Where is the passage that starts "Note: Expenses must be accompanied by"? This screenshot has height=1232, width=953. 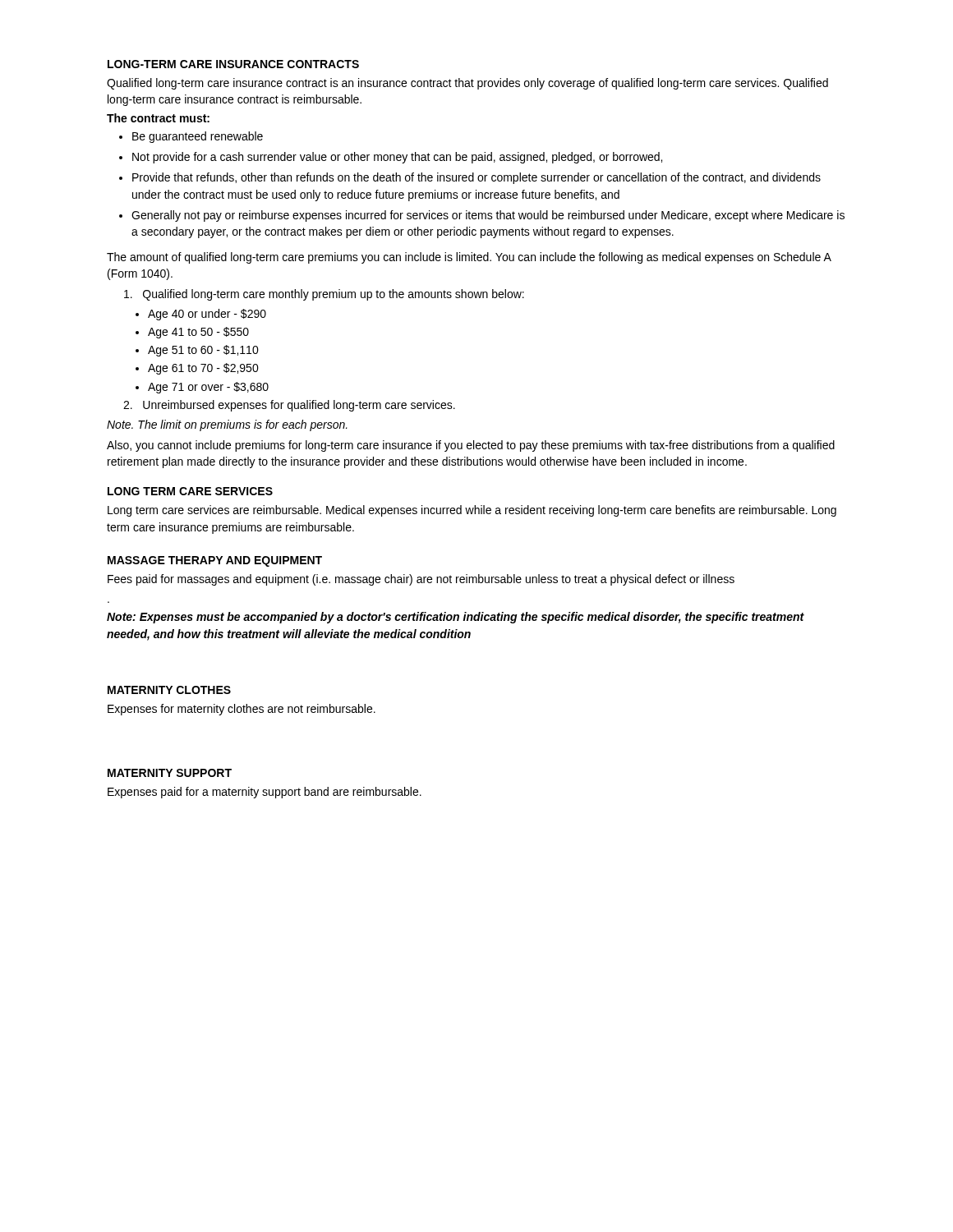point(455,625)
